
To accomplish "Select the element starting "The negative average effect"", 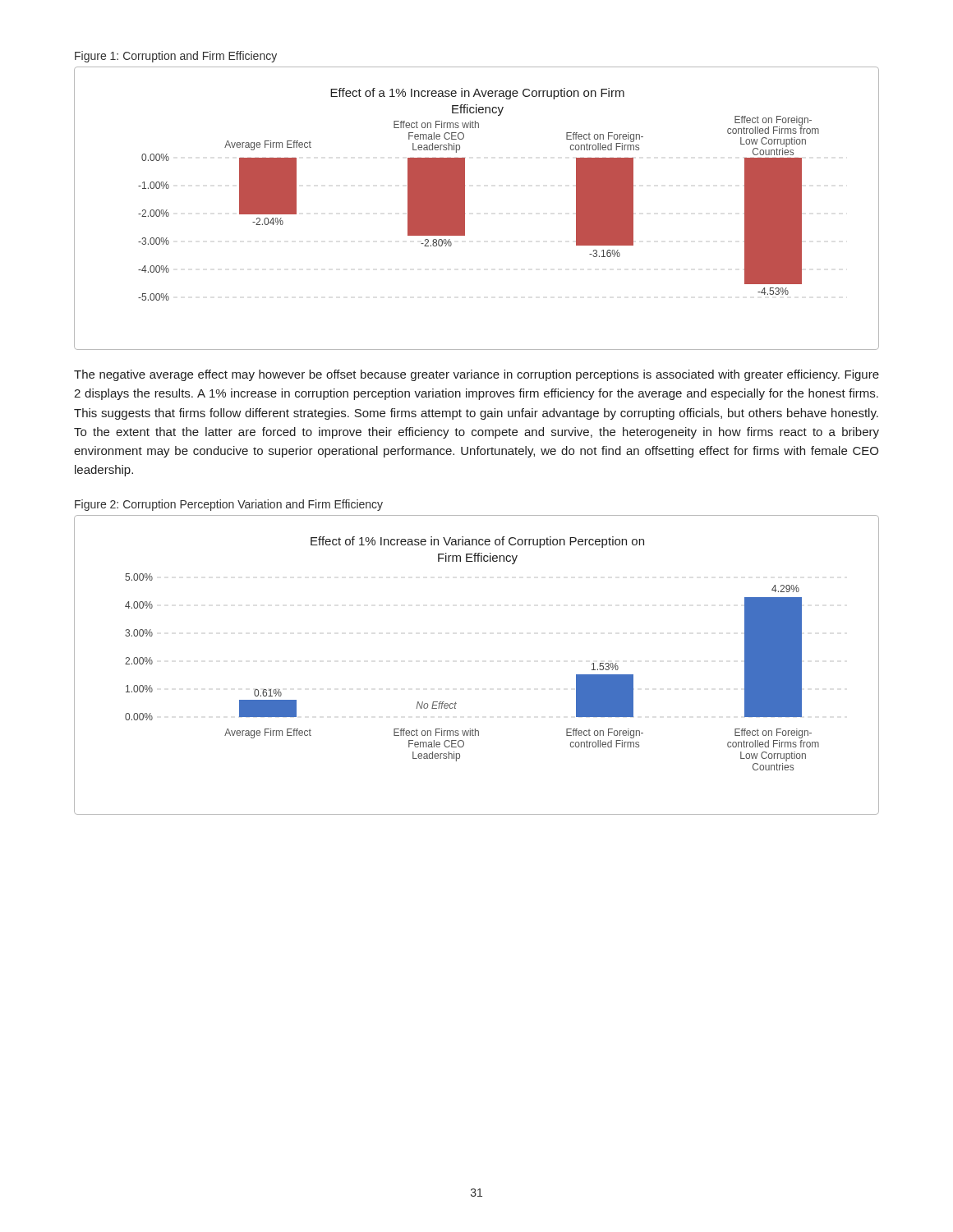I will pos(476,422).
